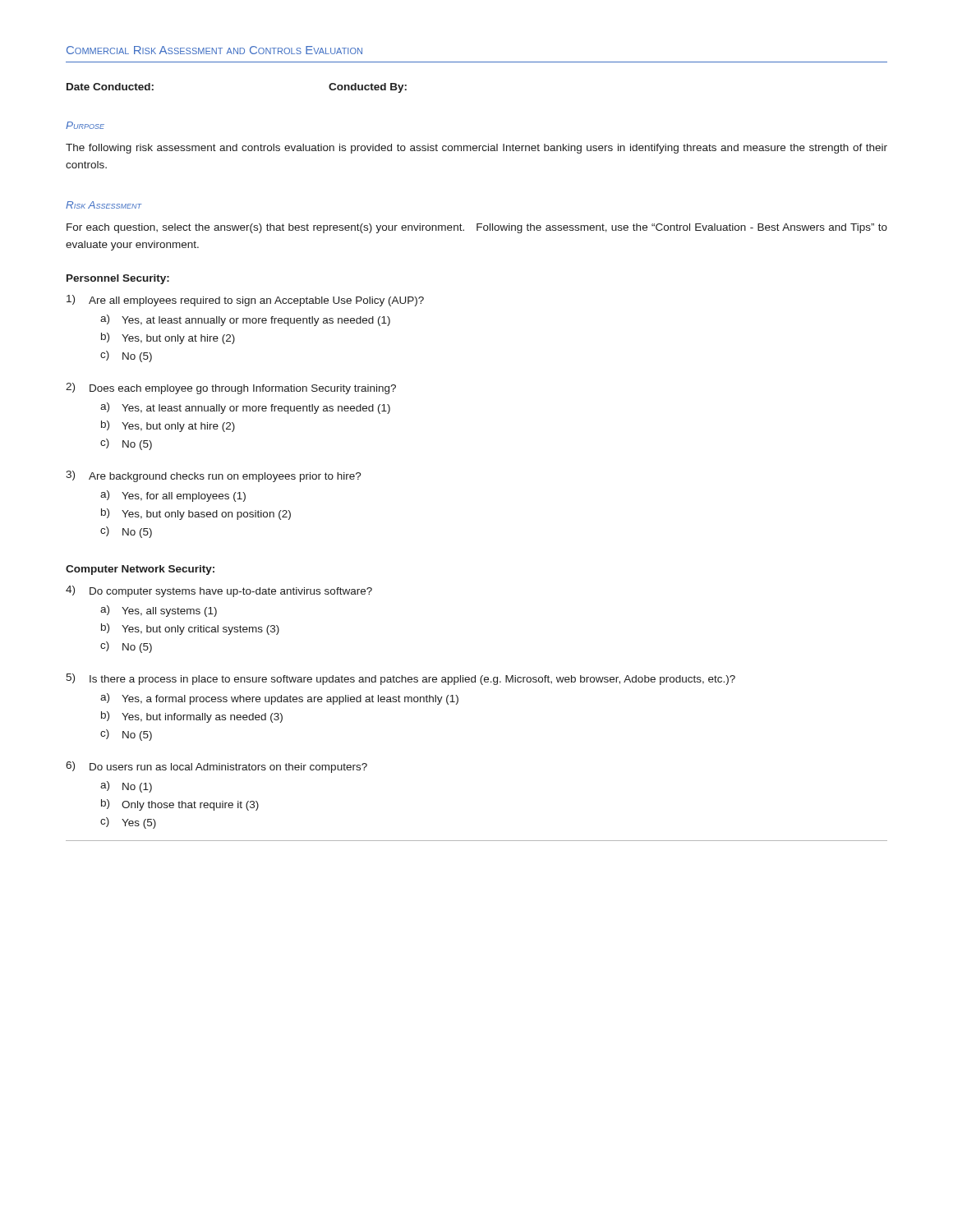Where is the passage that starts "The following risk assessment and controls"?
Viewport: 953px width, 1232px height.
476,156
